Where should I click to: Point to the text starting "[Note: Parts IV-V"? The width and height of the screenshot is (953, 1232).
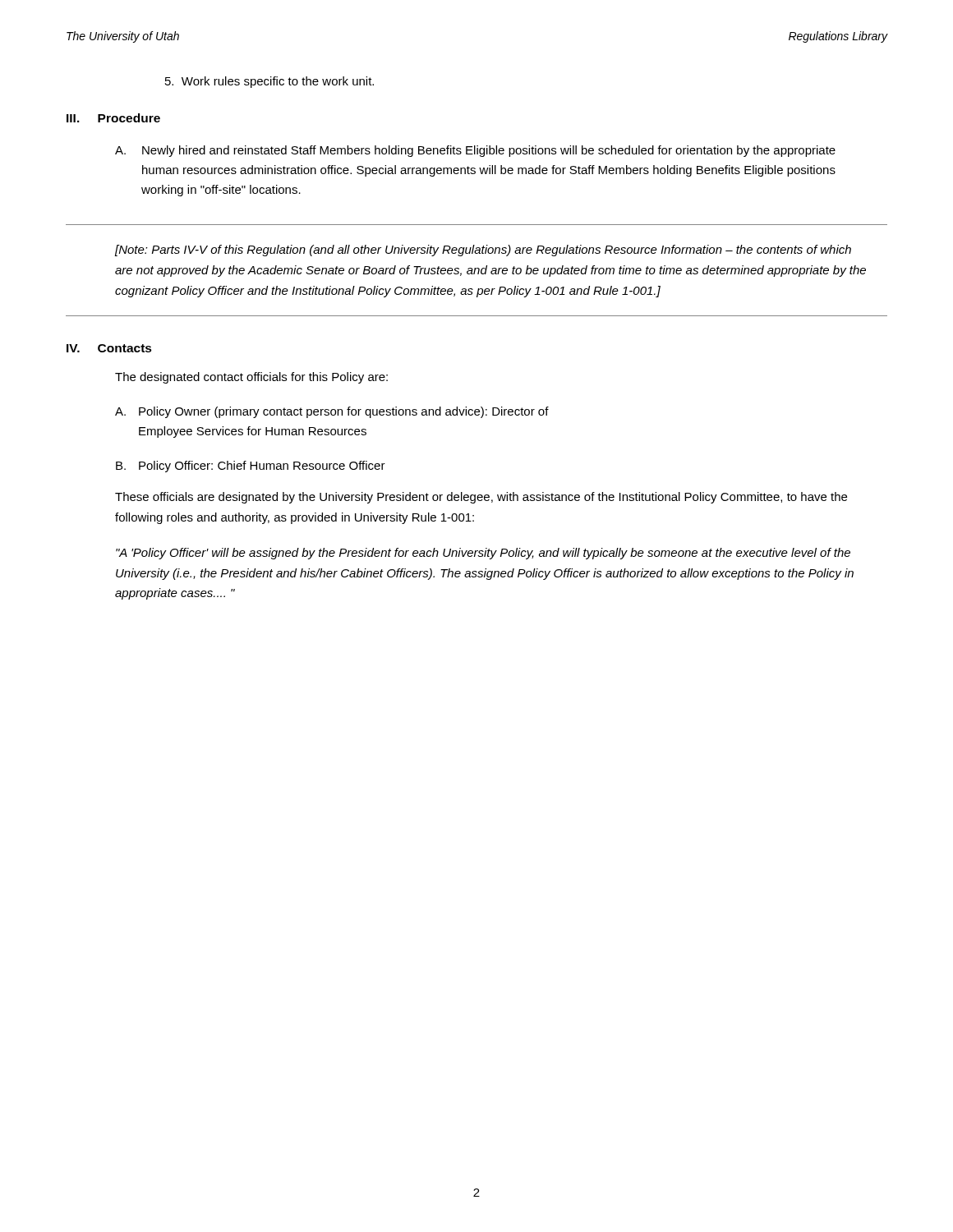(x=491, y=270)
